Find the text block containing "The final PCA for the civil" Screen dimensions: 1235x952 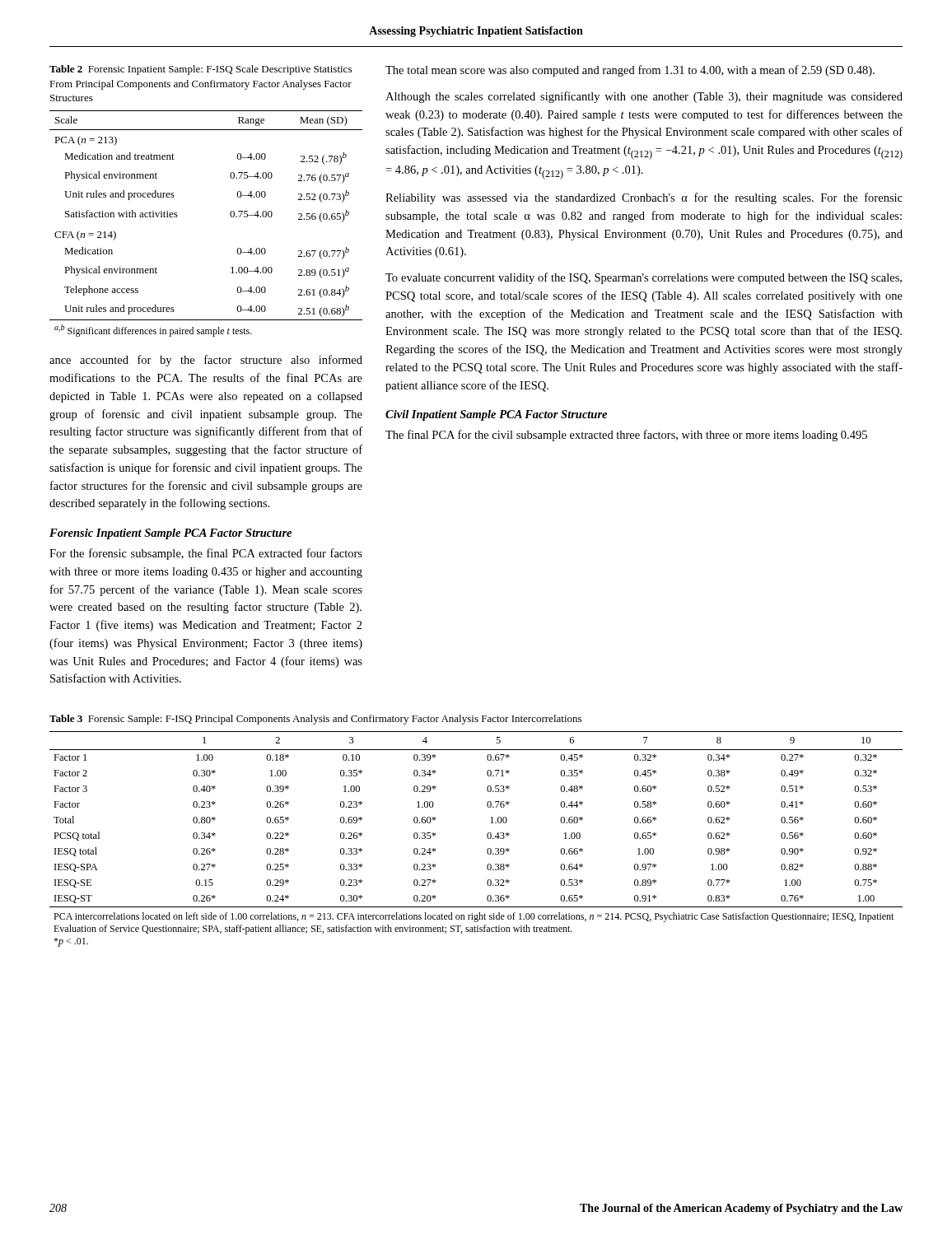click(x=626, y=435)
